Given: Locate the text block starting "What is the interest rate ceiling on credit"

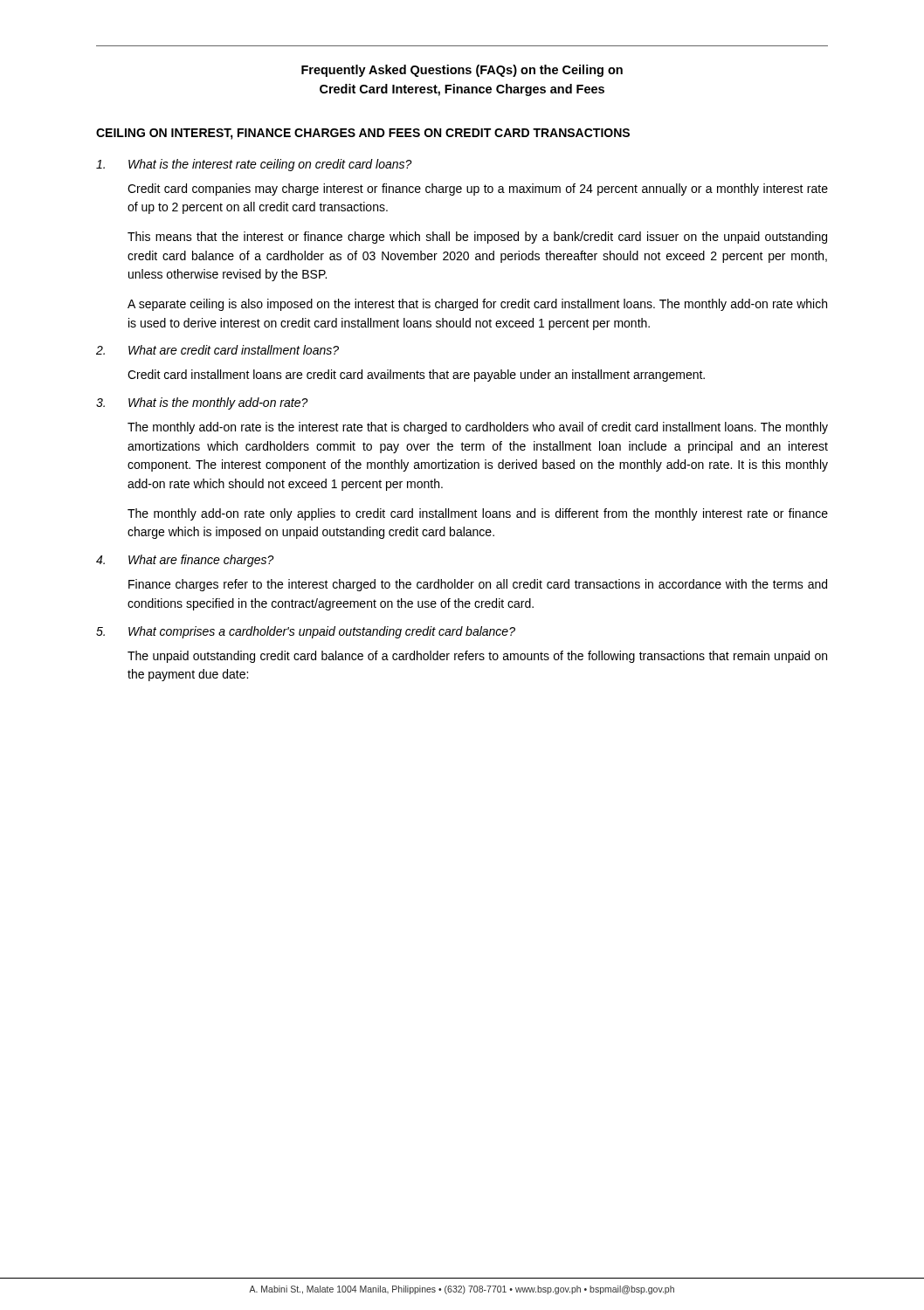Looking at the screenshot, I should (x=254, y=164).
